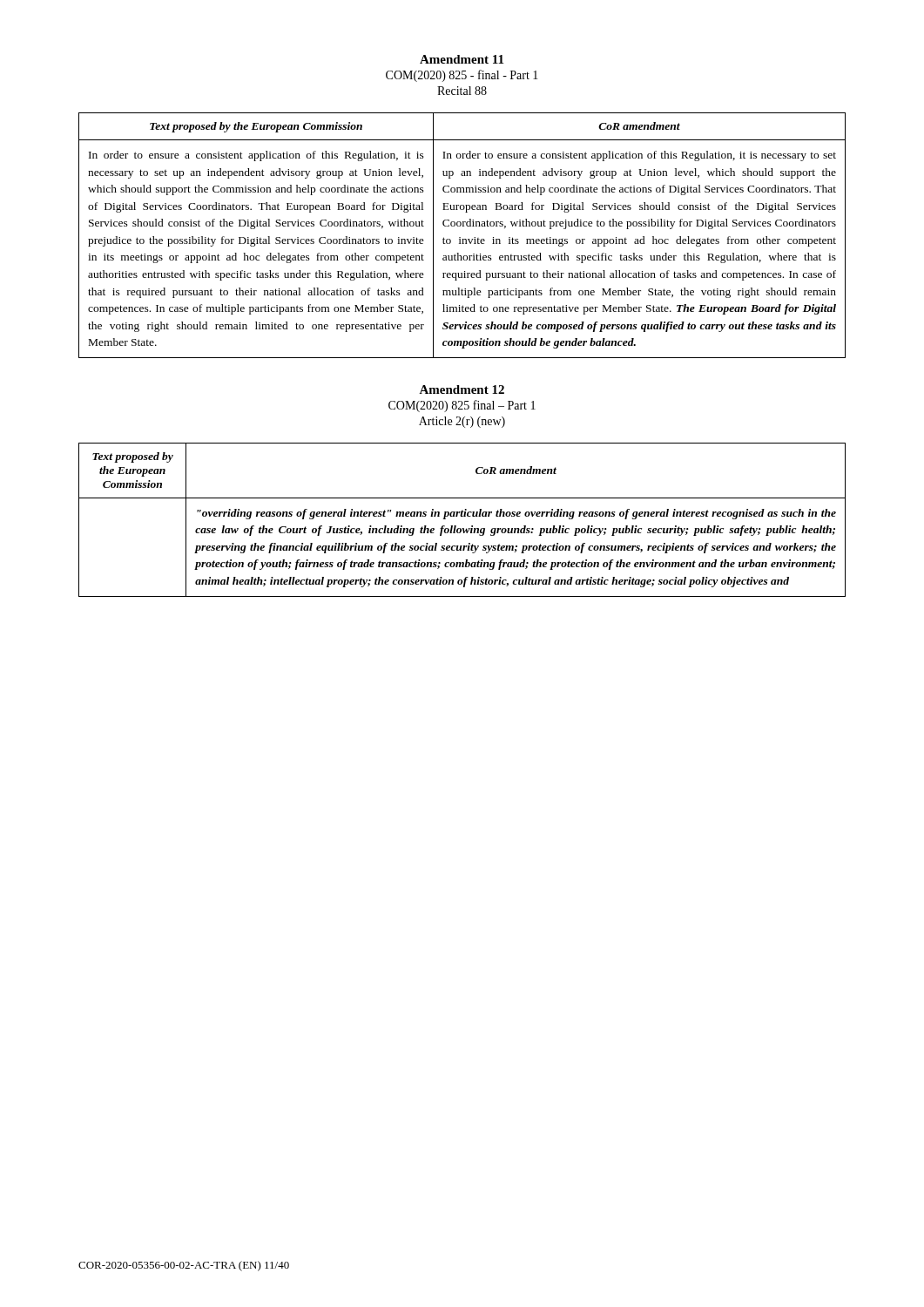Point to the text block starting "COM(2020) 825 - final -"

pyautogui.click(x=462, y=75)
